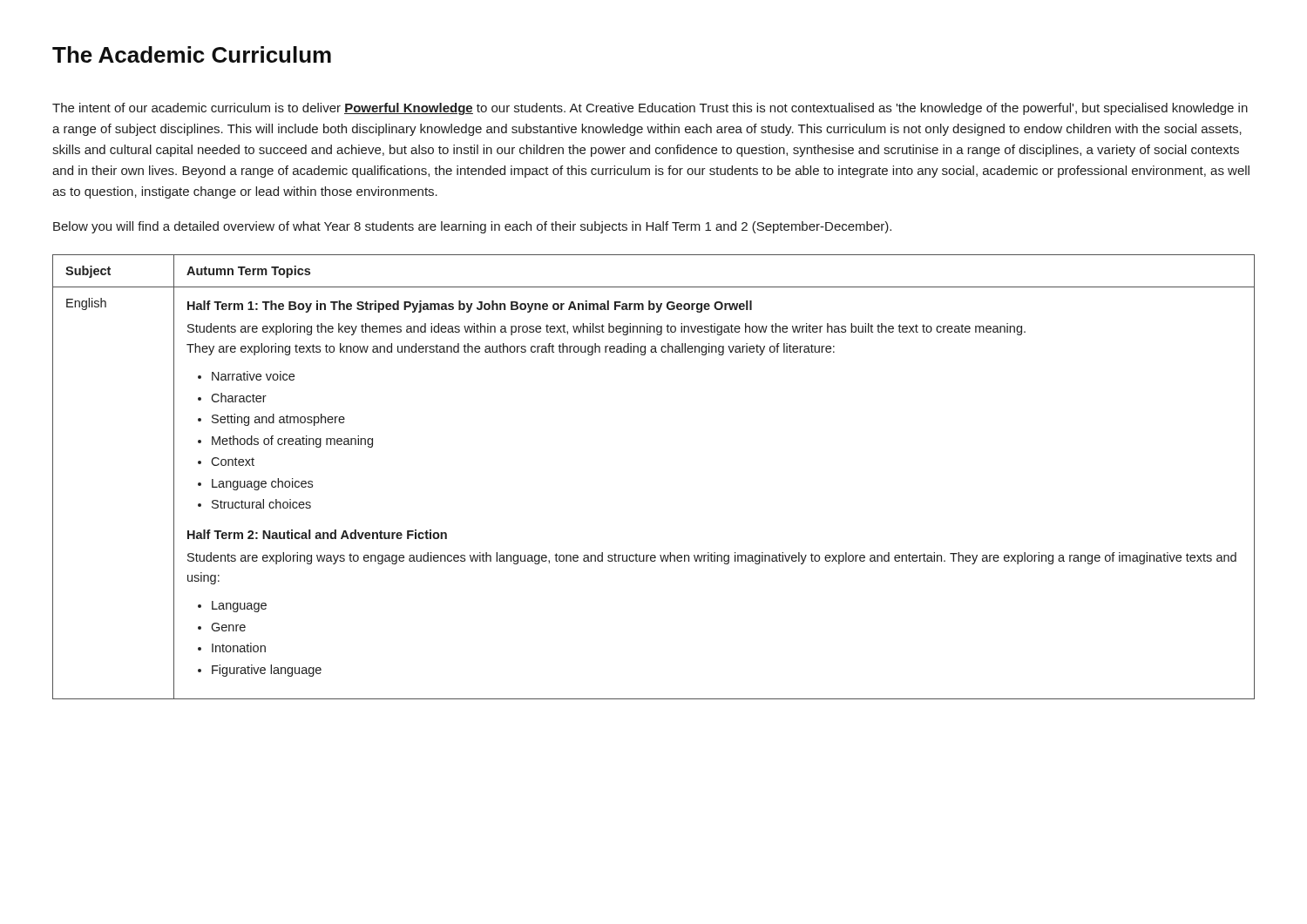1307x924 pixels.
Task: Point to the block beginning "Below you will find"
Action: 654,226
